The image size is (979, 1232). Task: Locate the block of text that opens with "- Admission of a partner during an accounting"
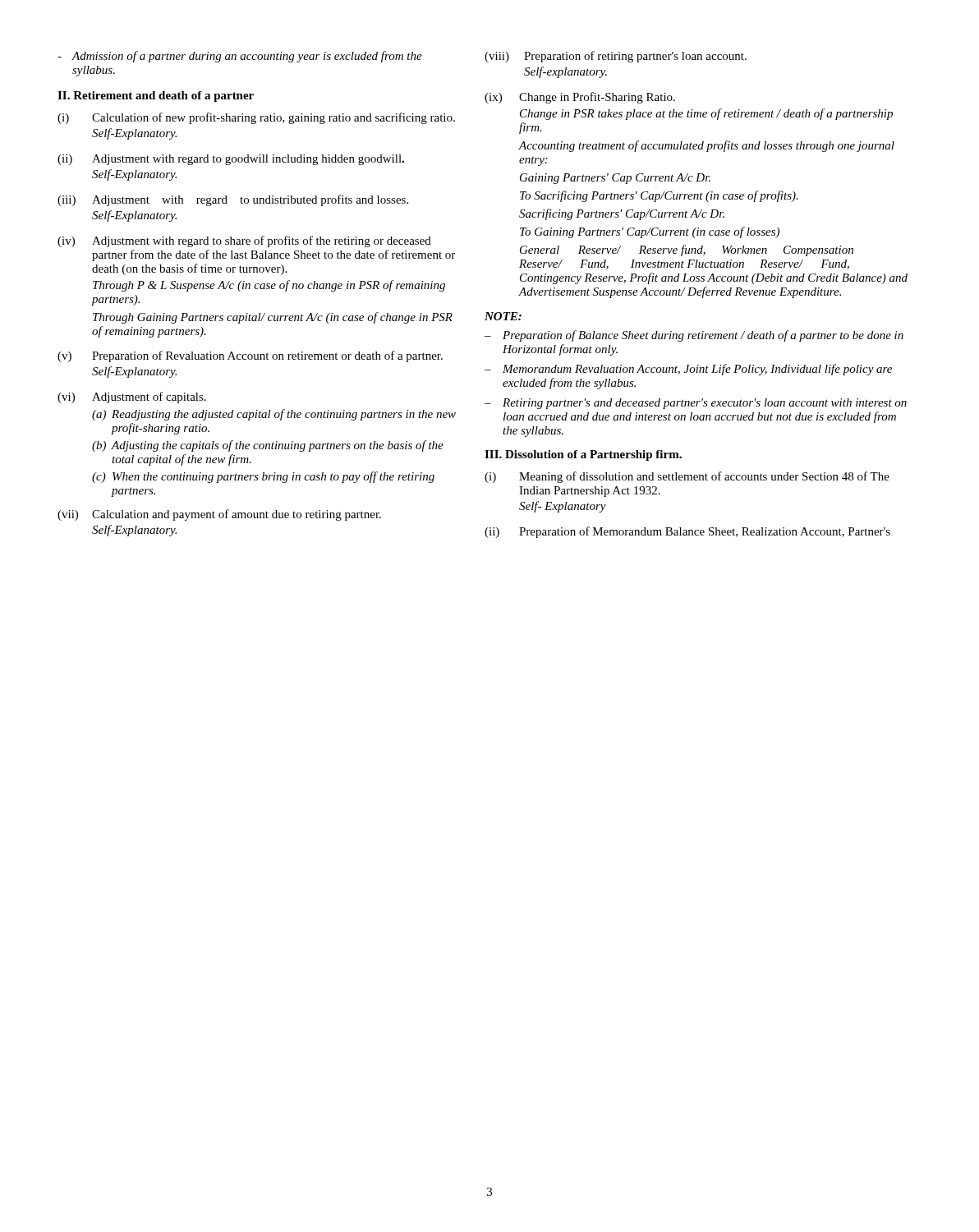pos(259,63)
